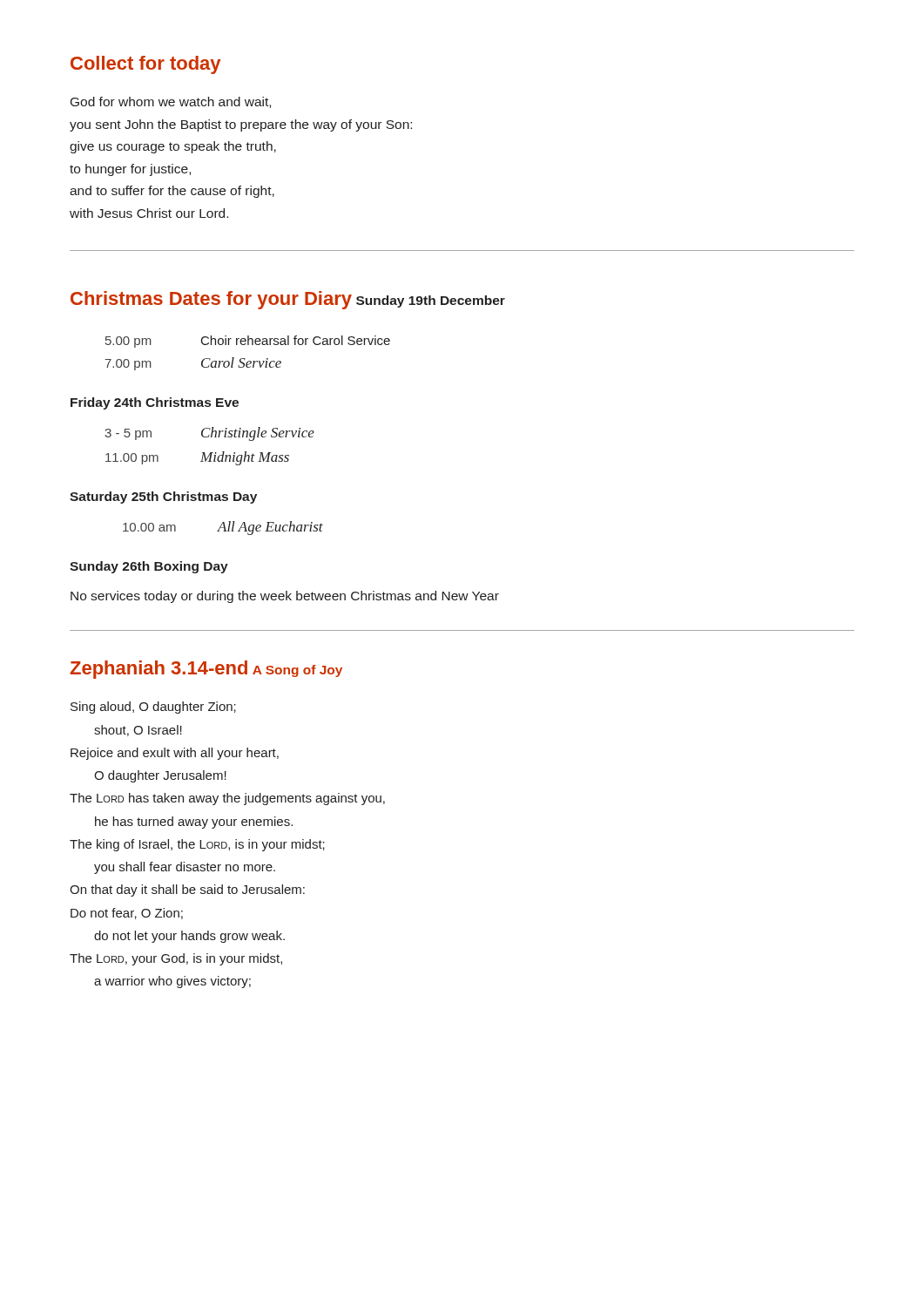This screenshot has width=924, height=1307.
Task: Click the passage that begins "God for whom we watch and wait,"
Action: (171, 102)
